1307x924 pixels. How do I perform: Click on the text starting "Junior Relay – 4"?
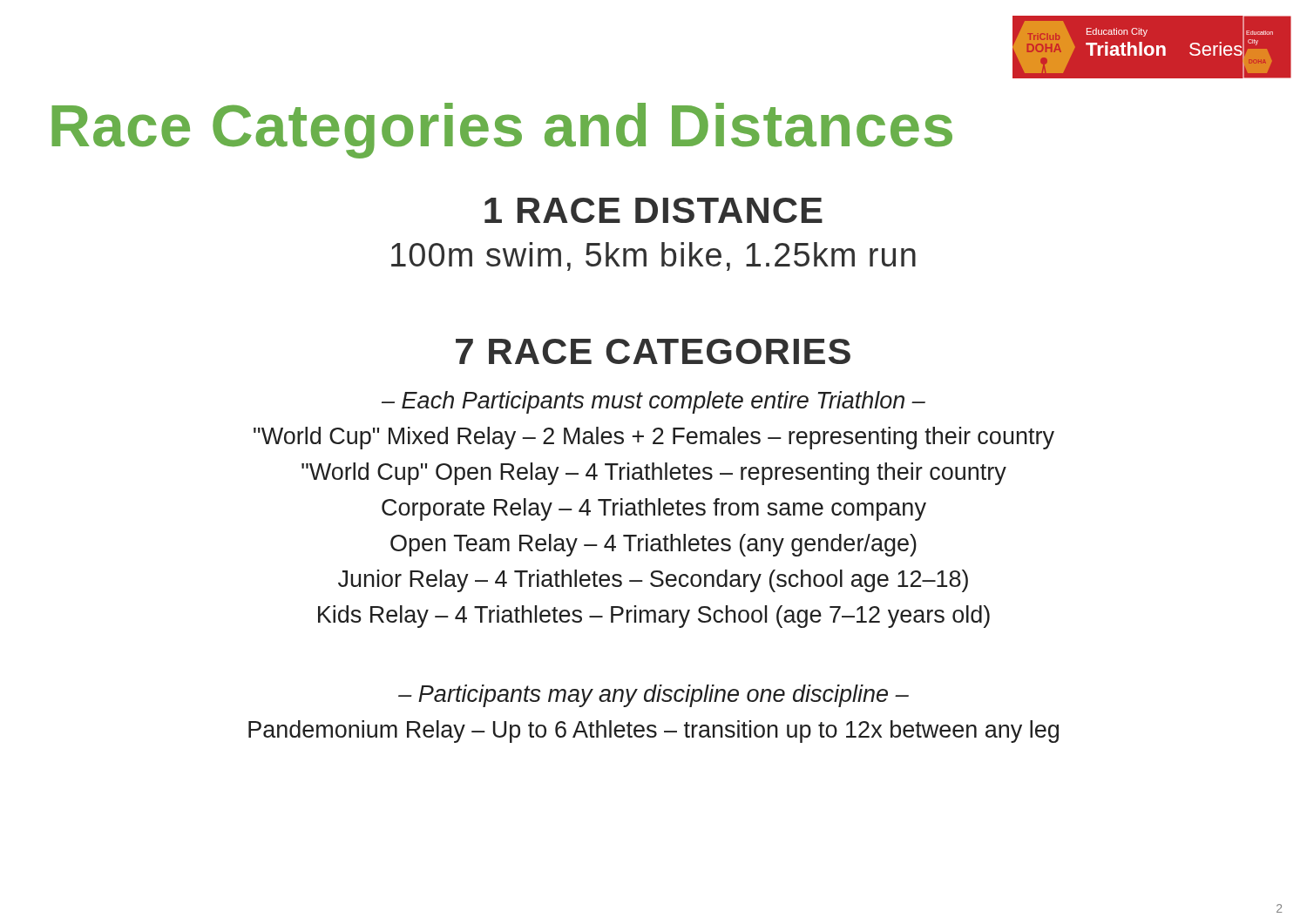click(654, 579)
